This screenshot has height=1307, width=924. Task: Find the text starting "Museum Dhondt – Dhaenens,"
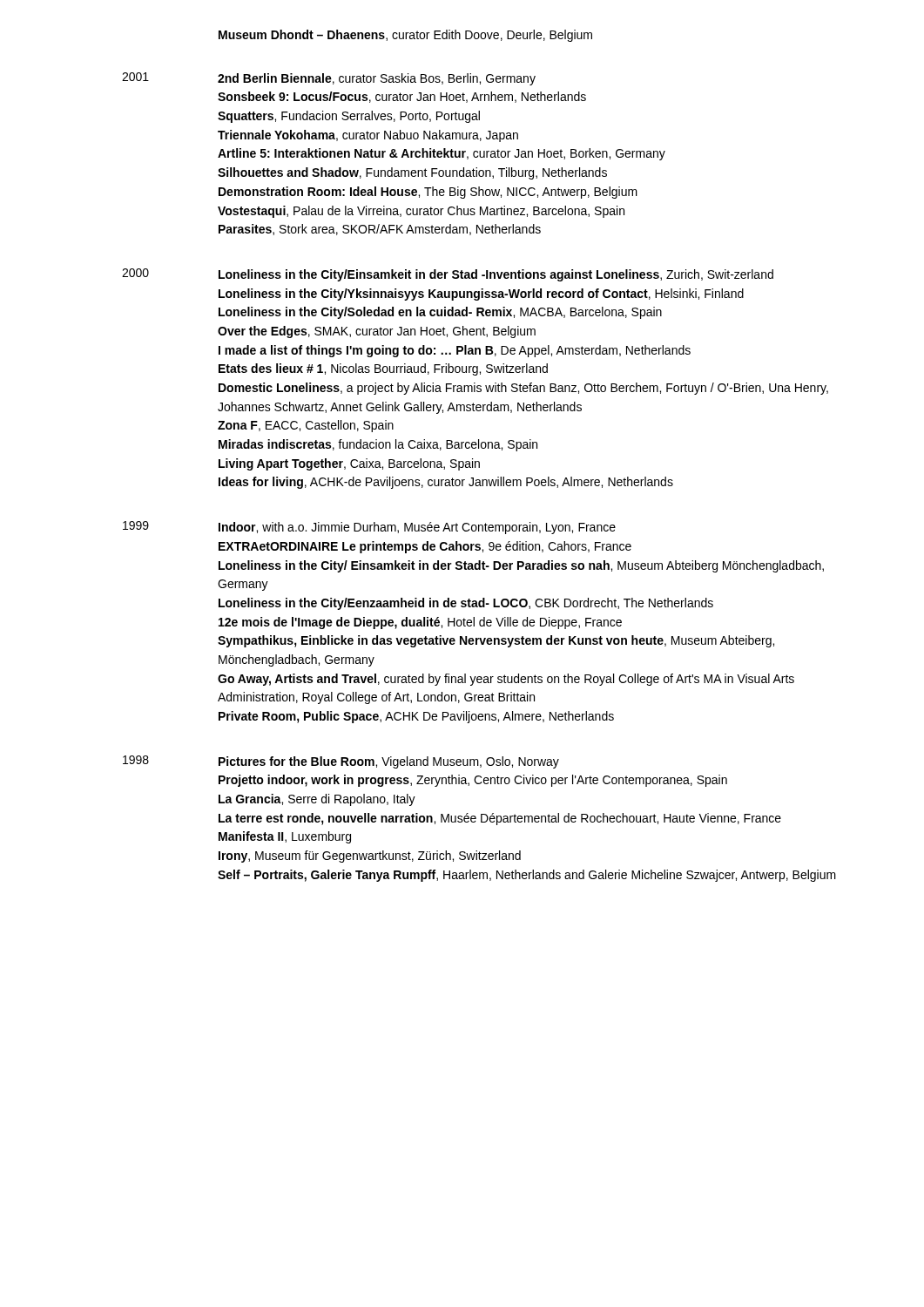[405, 35]
